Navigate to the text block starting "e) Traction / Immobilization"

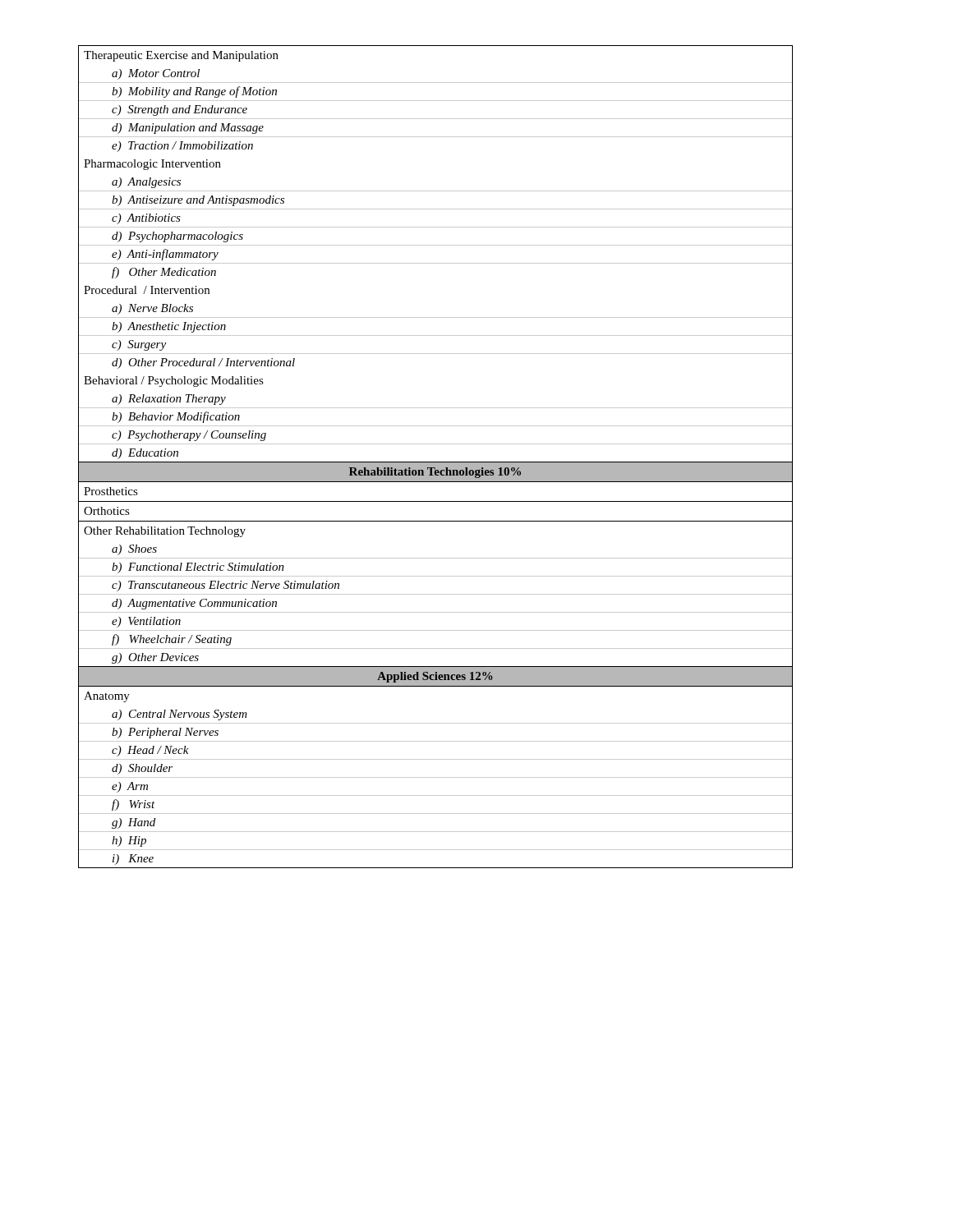pyautogui.click(x=183, y=145)
